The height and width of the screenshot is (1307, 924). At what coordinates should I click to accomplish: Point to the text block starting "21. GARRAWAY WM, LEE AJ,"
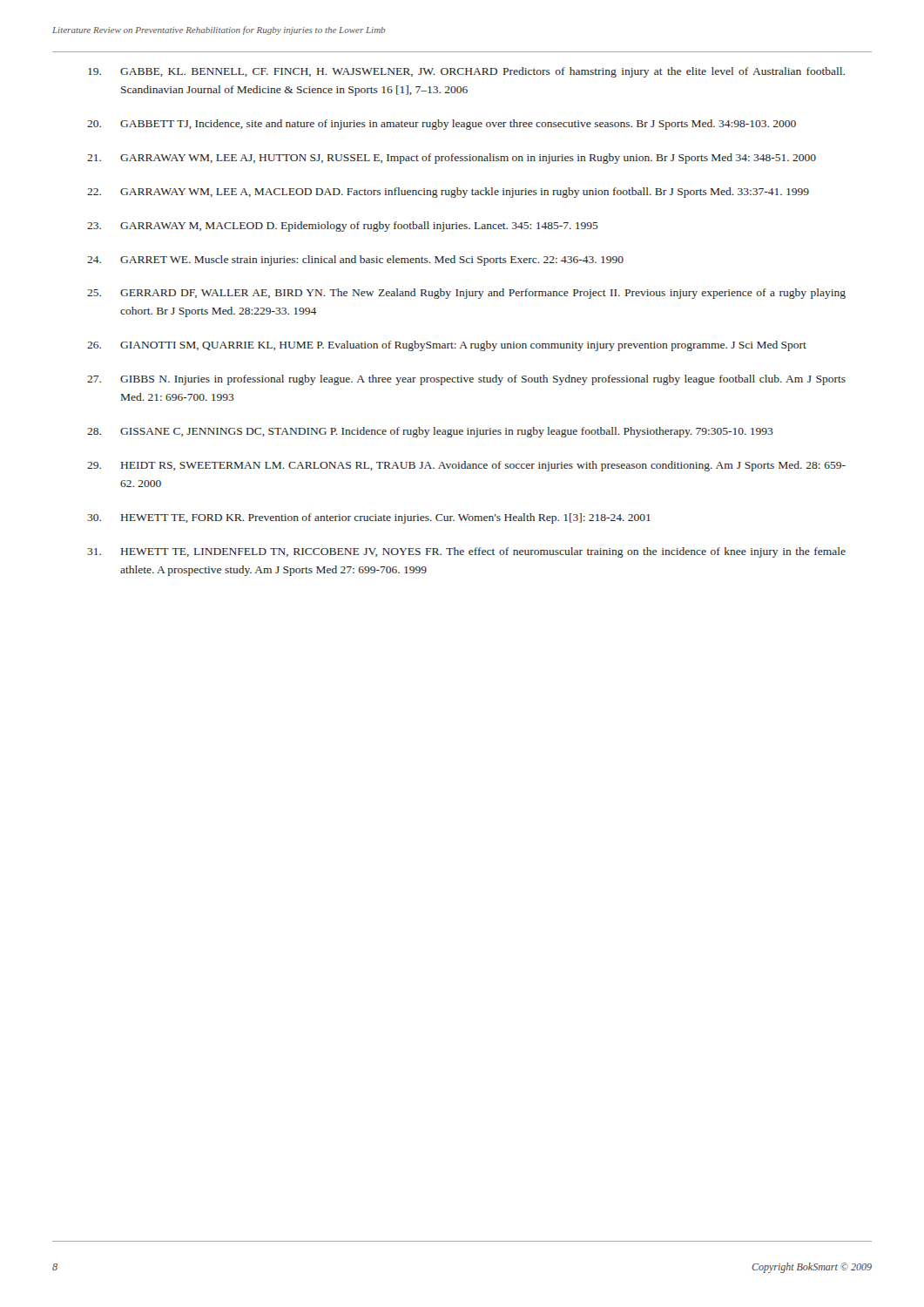pyautogui.click(x=466, y=158)
